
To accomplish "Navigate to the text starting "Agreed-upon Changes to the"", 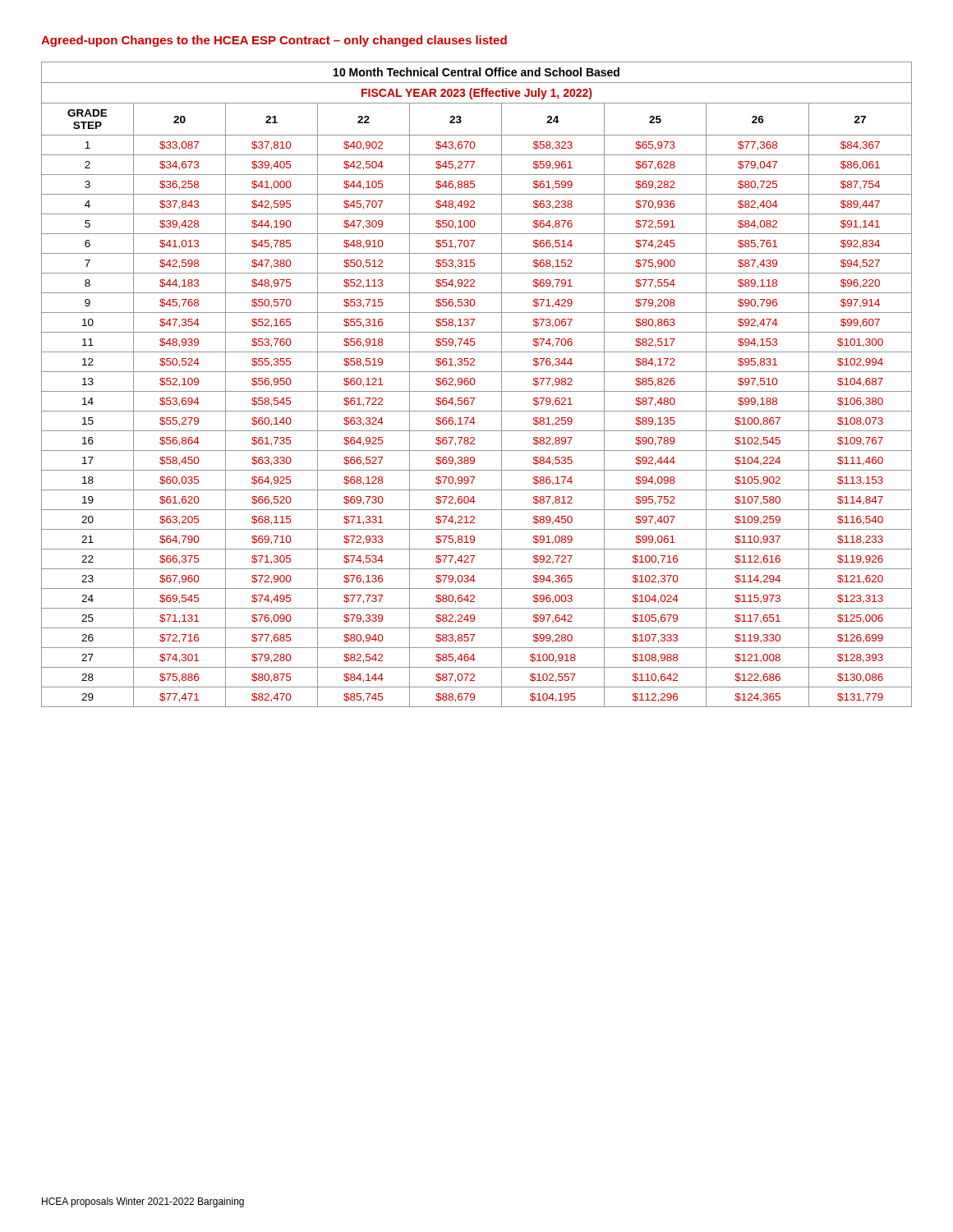I will click(274, 40).
